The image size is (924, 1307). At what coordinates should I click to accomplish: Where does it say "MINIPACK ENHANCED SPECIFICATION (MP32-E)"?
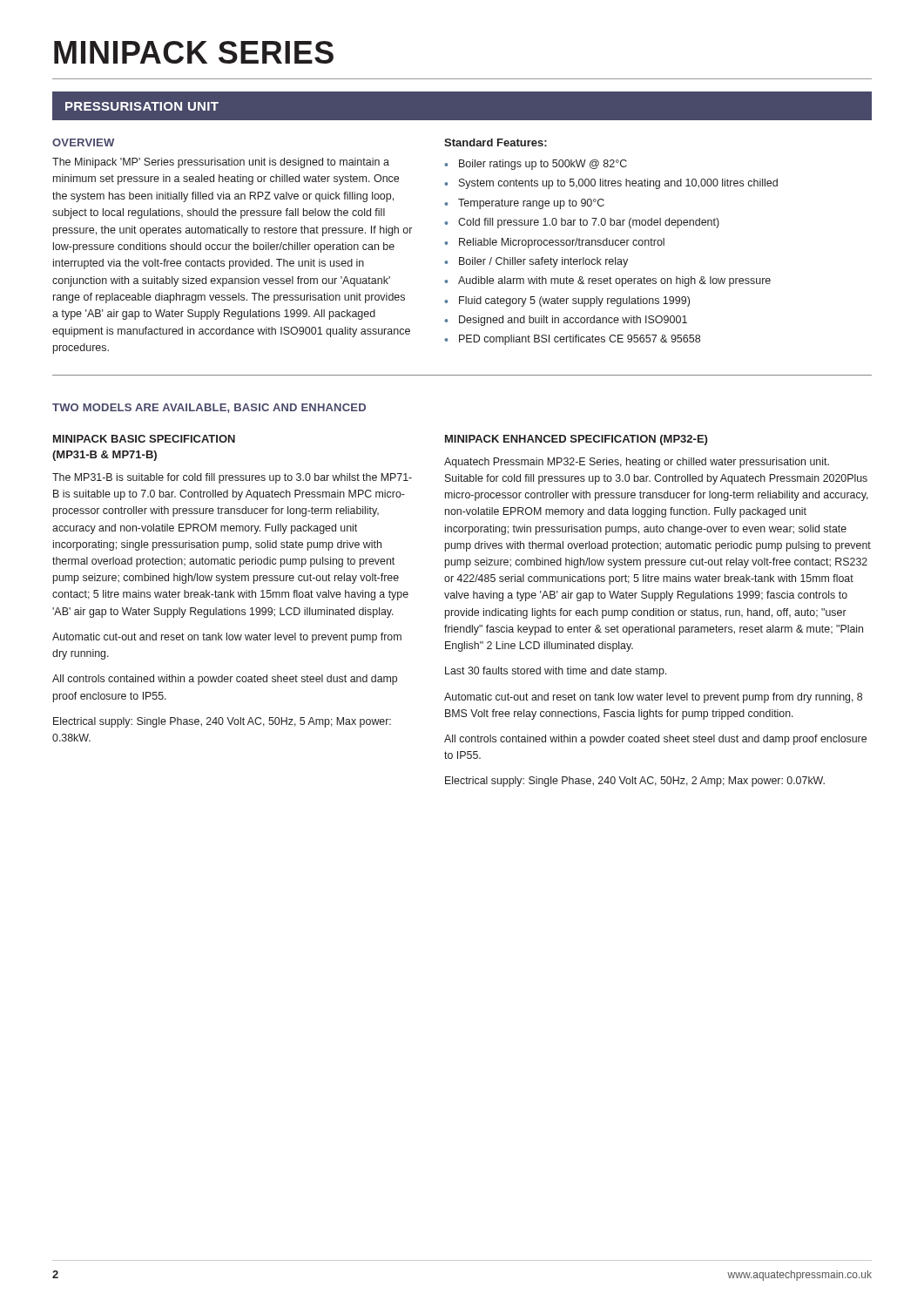pyautogui.click(x=576, y=439)
